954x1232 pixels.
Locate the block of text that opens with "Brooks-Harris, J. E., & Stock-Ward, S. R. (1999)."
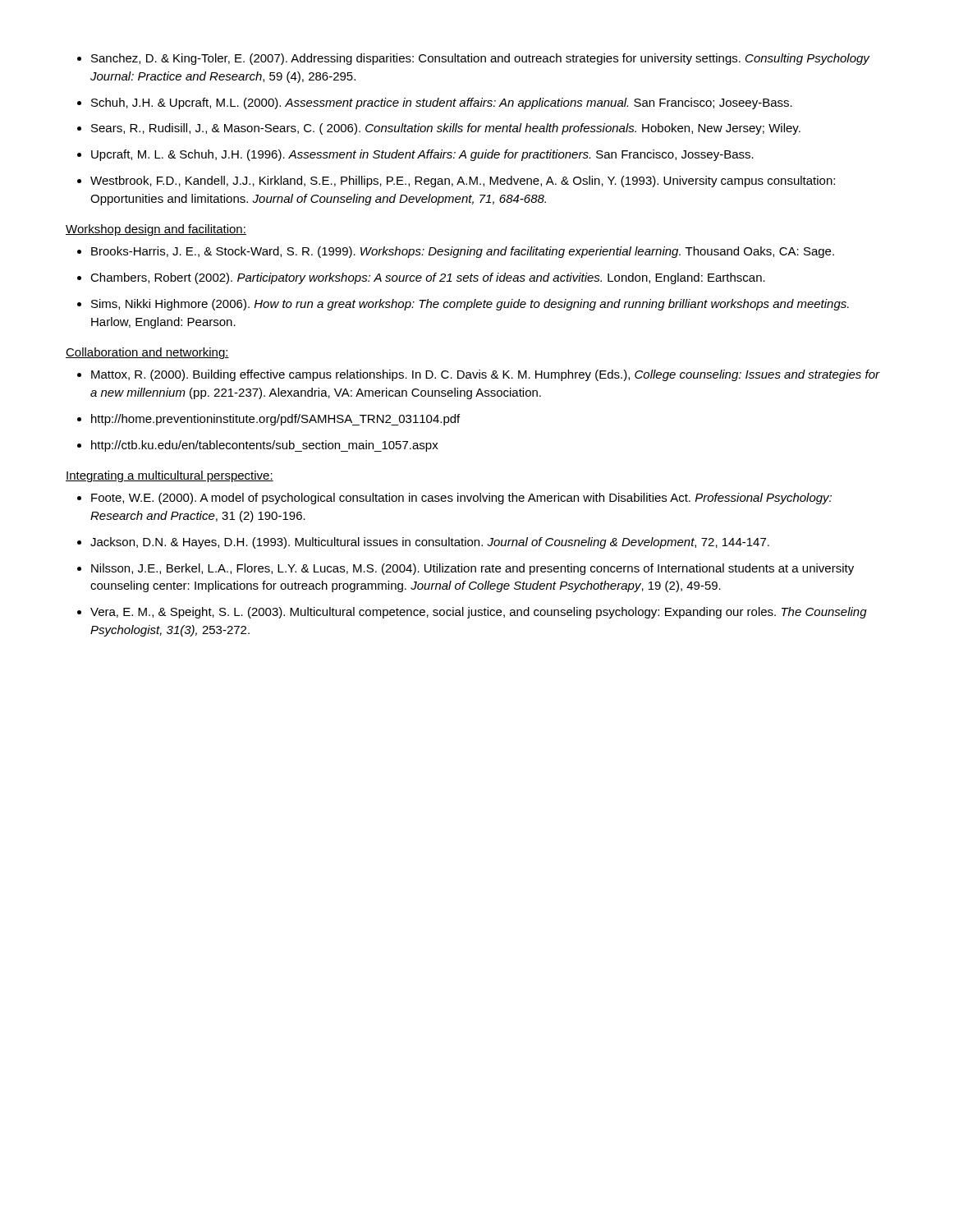489,251
